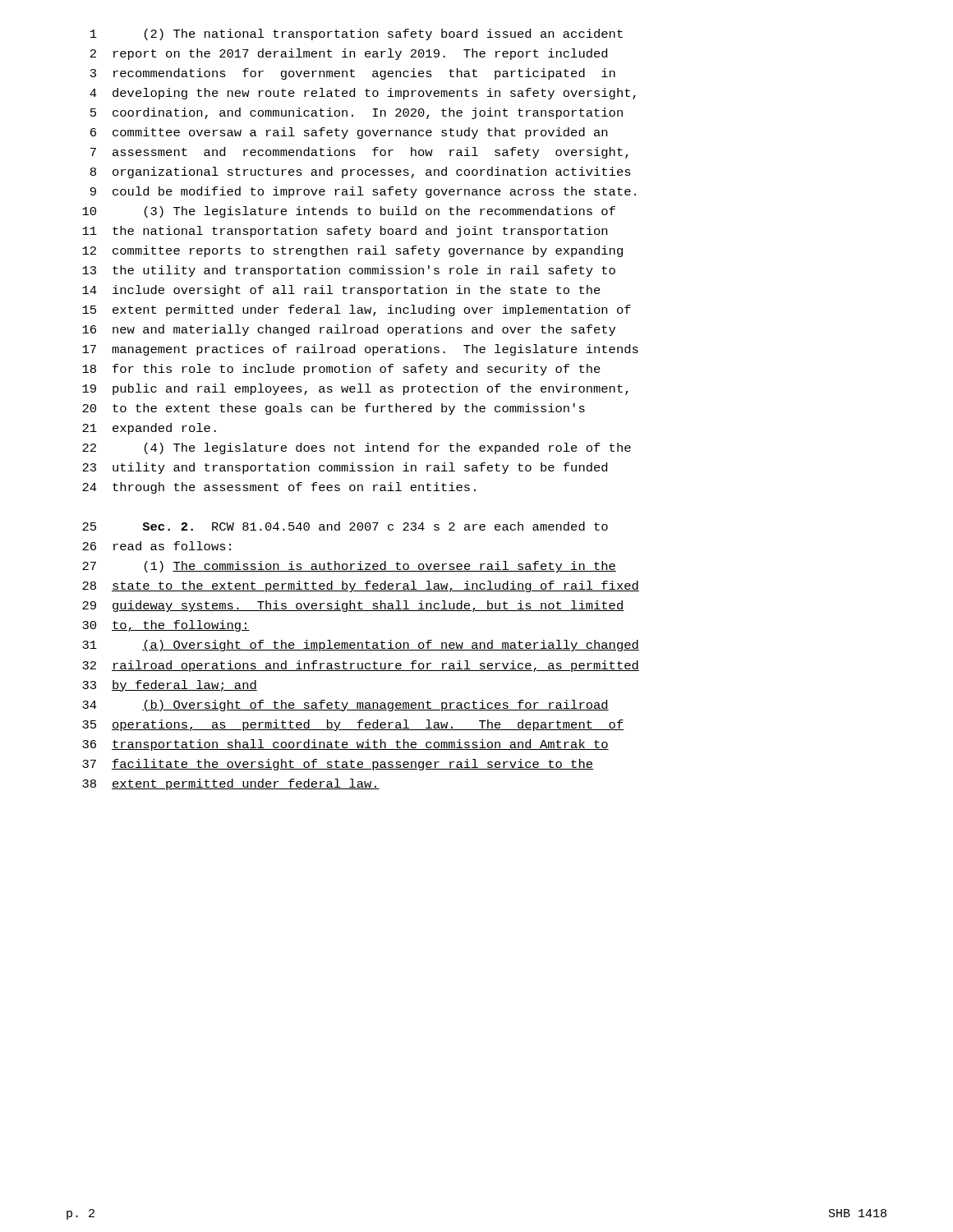Find the element starting "22 (4) The legislature does not intend for"
This screenshot has width=953, height=1232.
(476, 468)
